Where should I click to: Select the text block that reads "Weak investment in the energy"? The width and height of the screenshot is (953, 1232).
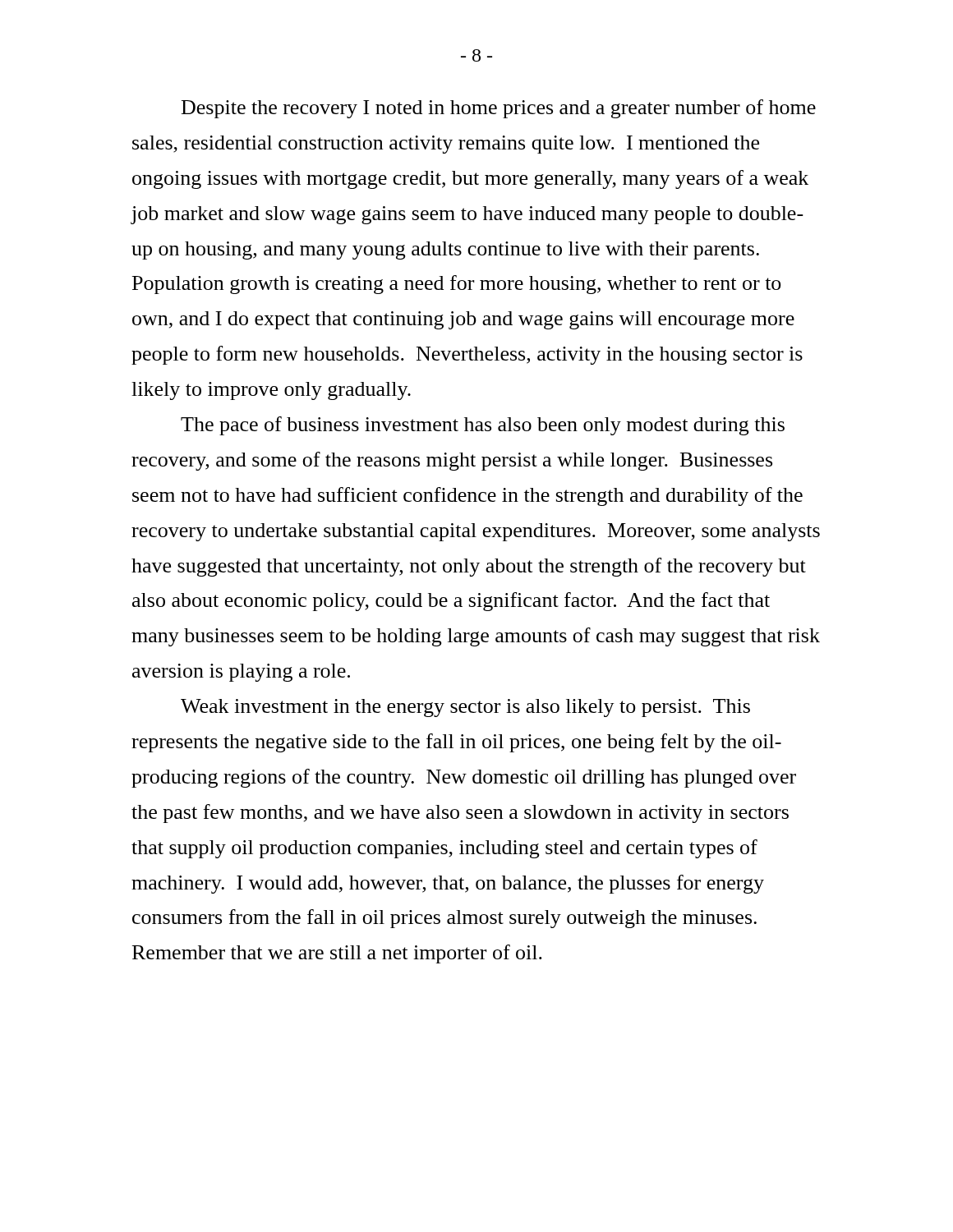(464, 829)
